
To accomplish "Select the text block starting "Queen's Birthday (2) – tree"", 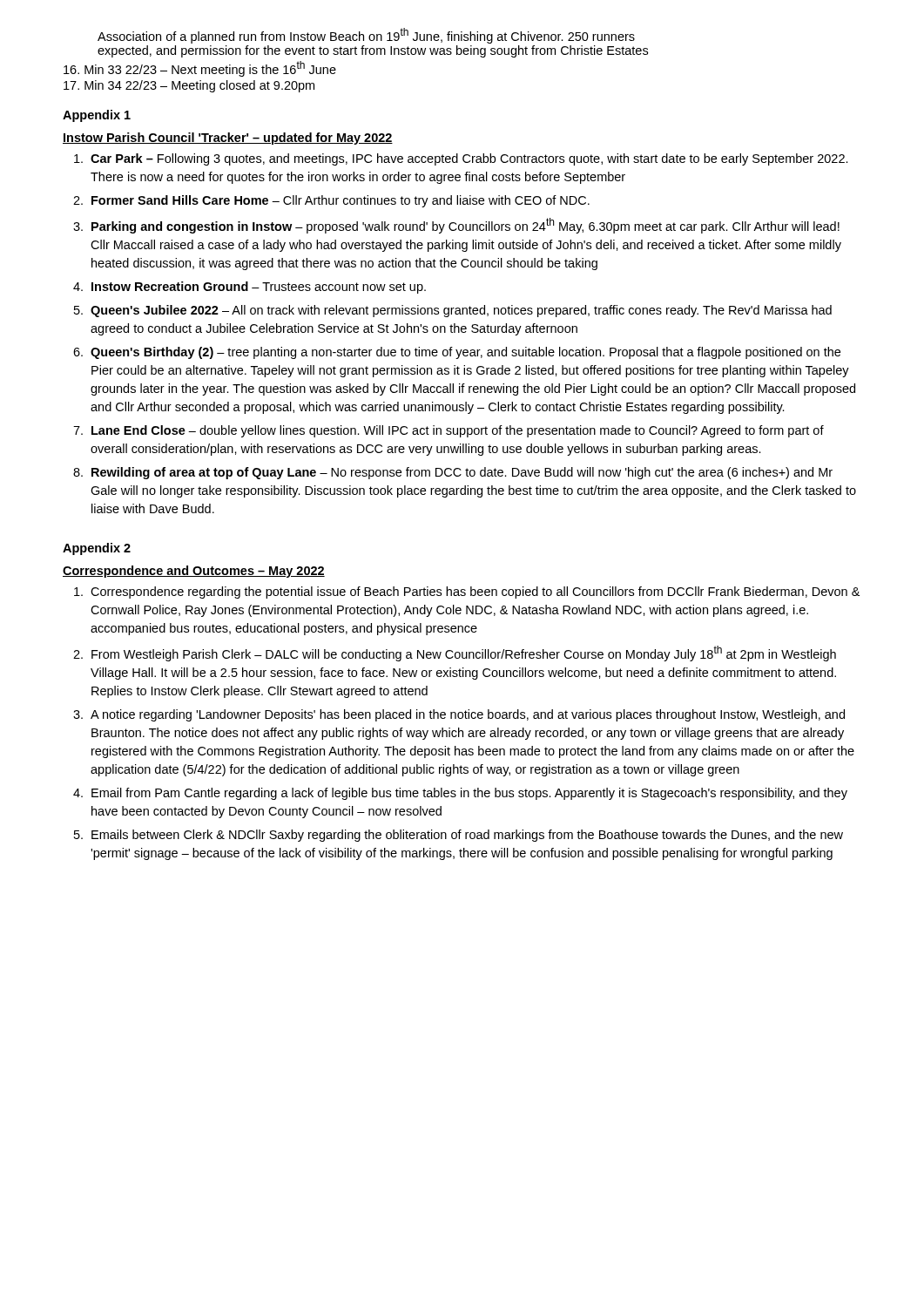I will 473,379.
